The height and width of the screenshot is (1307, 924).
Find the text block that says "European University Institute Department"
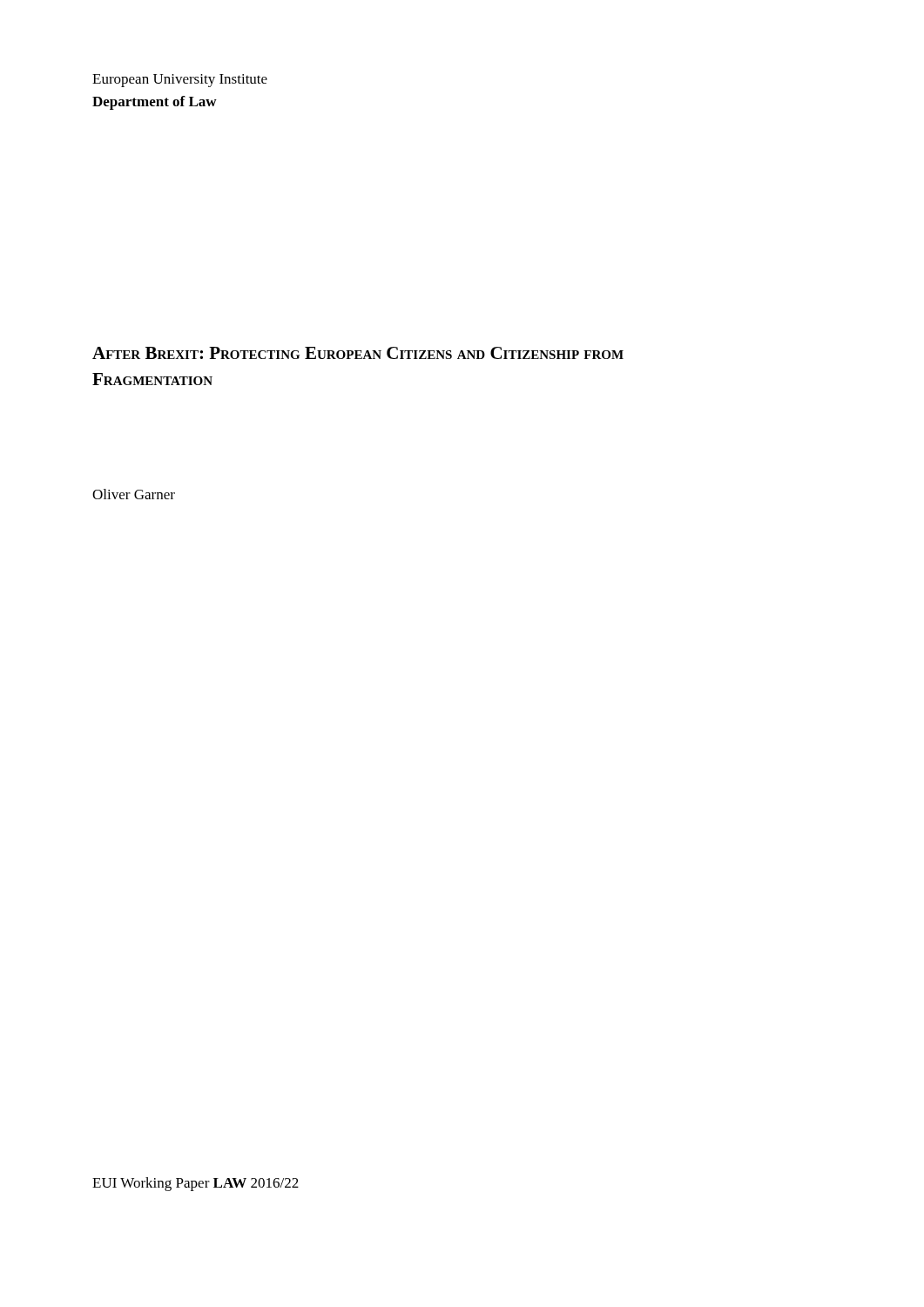(180, 90)
